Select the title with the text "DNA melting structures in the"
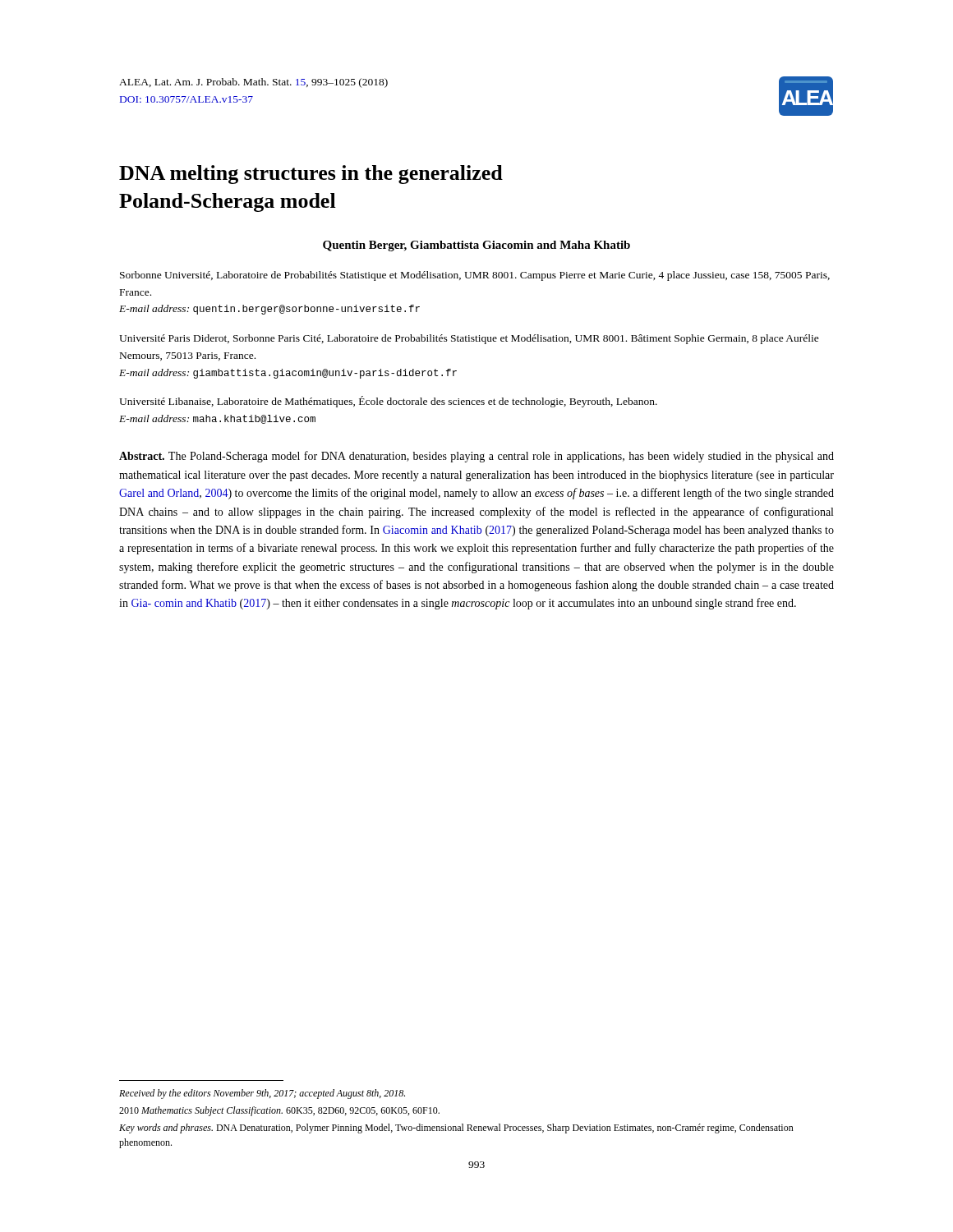Viewport: 953px width, 1232px height. point(476,187)
